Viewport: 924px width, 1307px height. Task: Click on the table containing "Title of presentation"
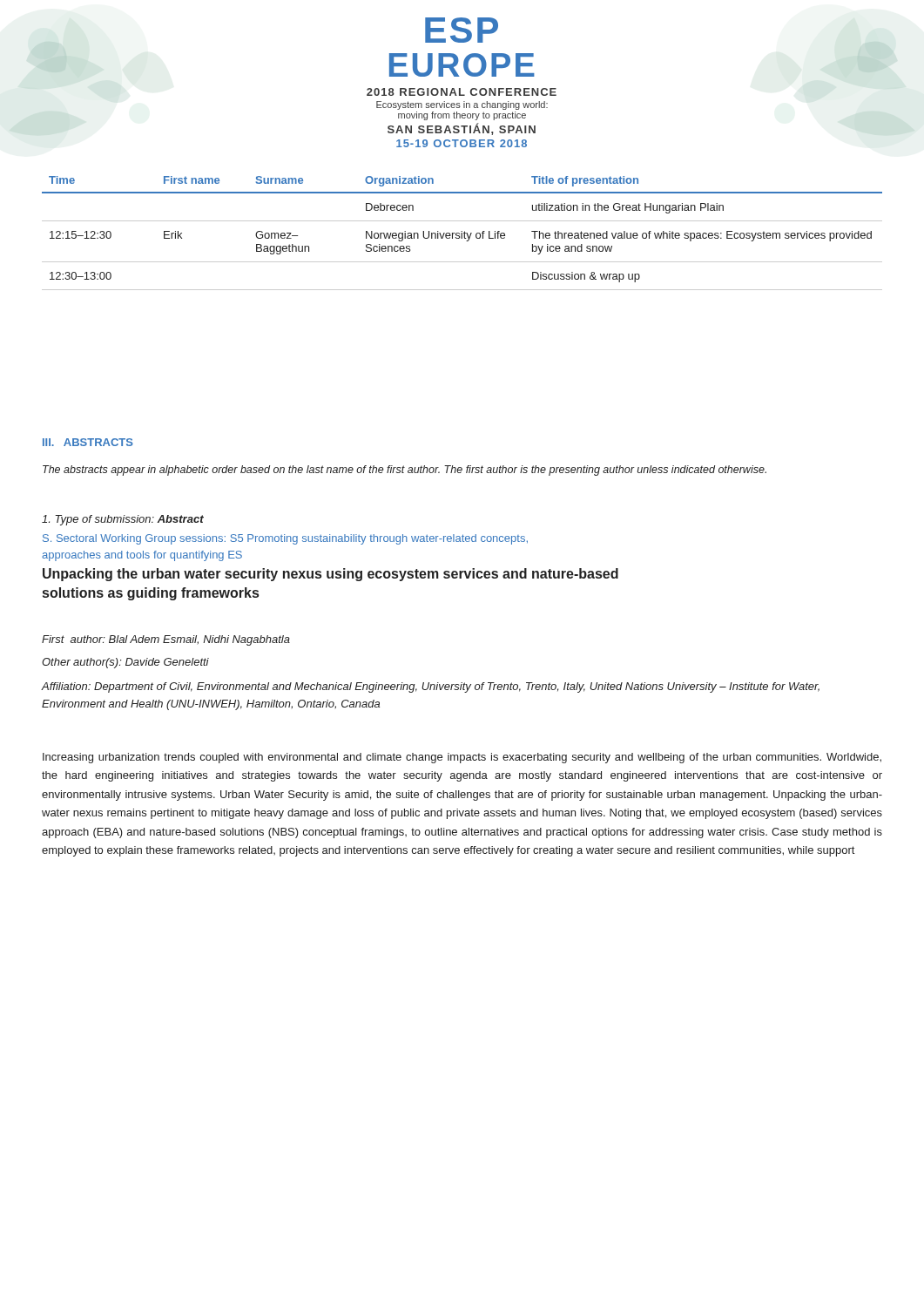pyautogui.click(x=462, y=230)
